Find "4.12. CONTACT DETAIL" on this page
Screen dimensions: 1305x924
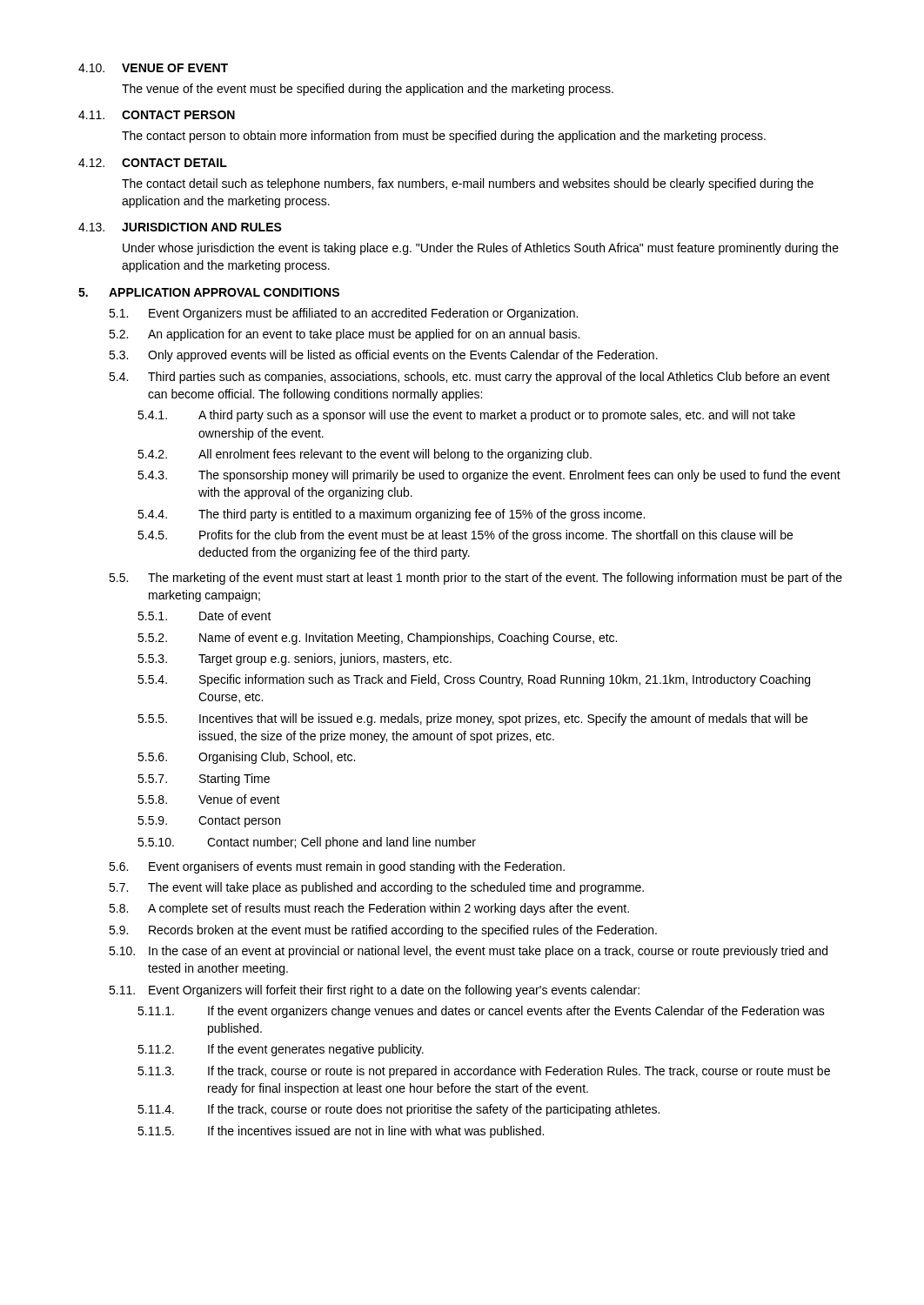pos(153,162)
